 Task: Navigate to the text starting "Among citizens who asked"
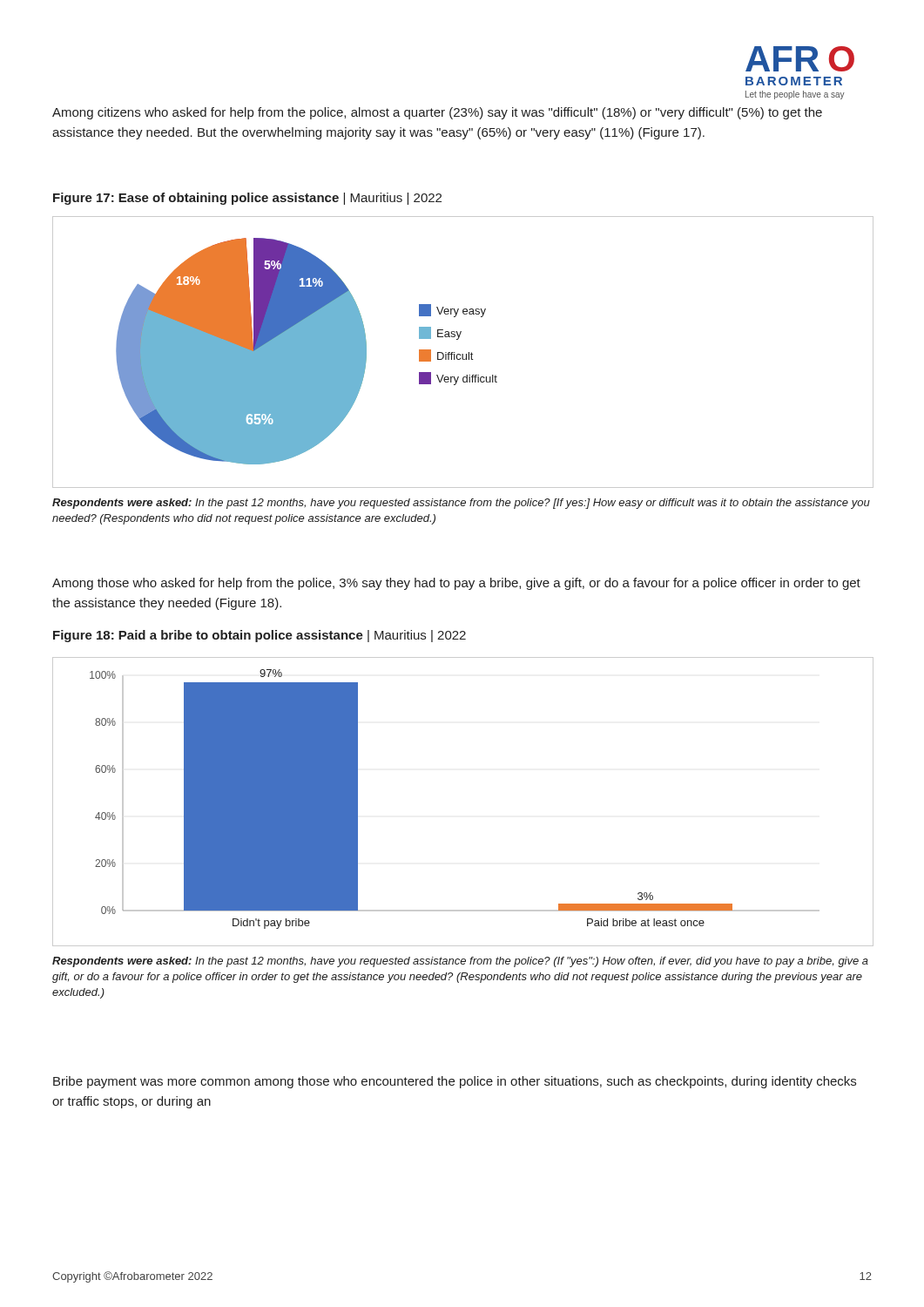click(x=437, y=122)
